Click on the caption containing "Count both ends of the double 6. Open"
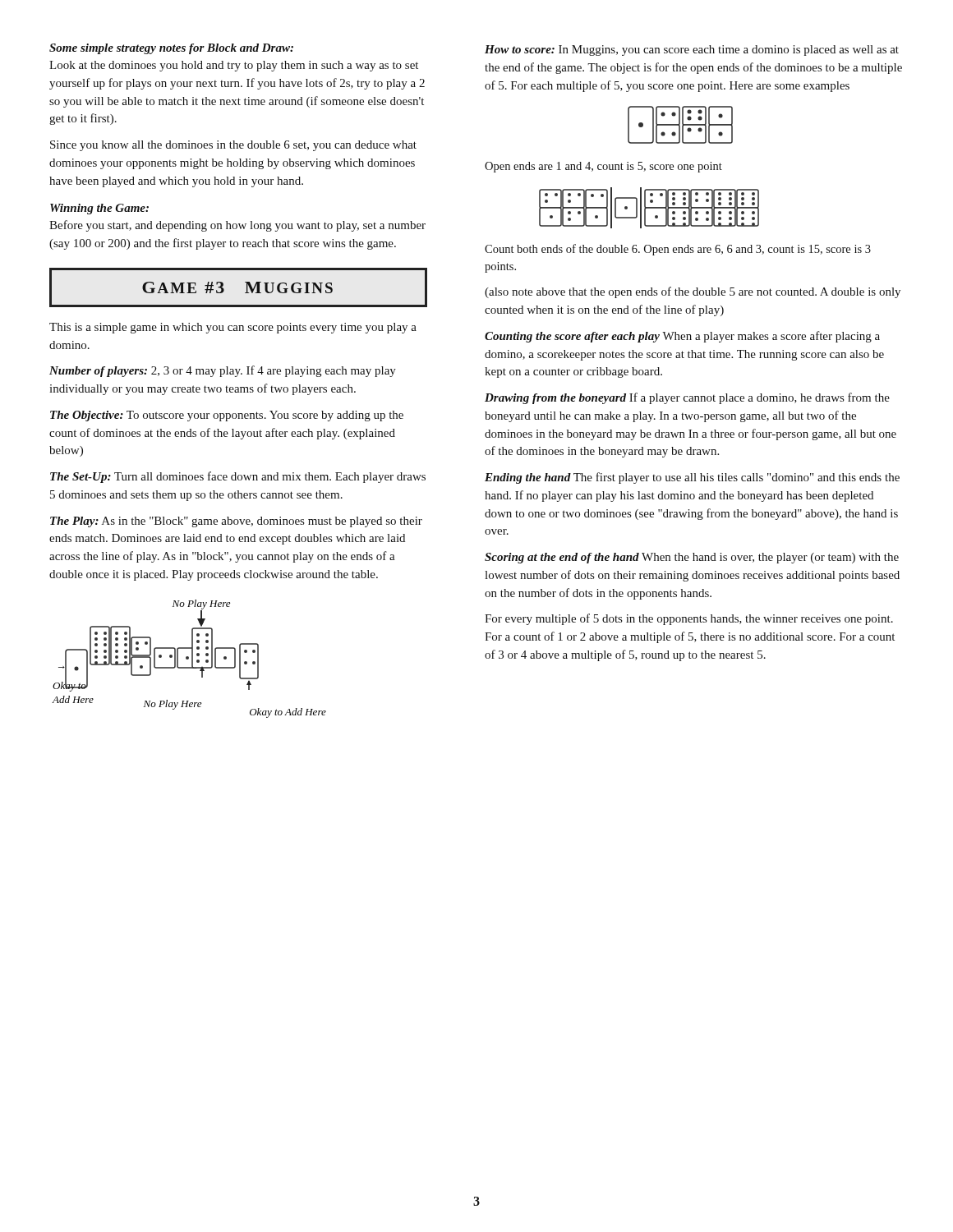This screenshot has height=1232, width=953. click(694, 258)
